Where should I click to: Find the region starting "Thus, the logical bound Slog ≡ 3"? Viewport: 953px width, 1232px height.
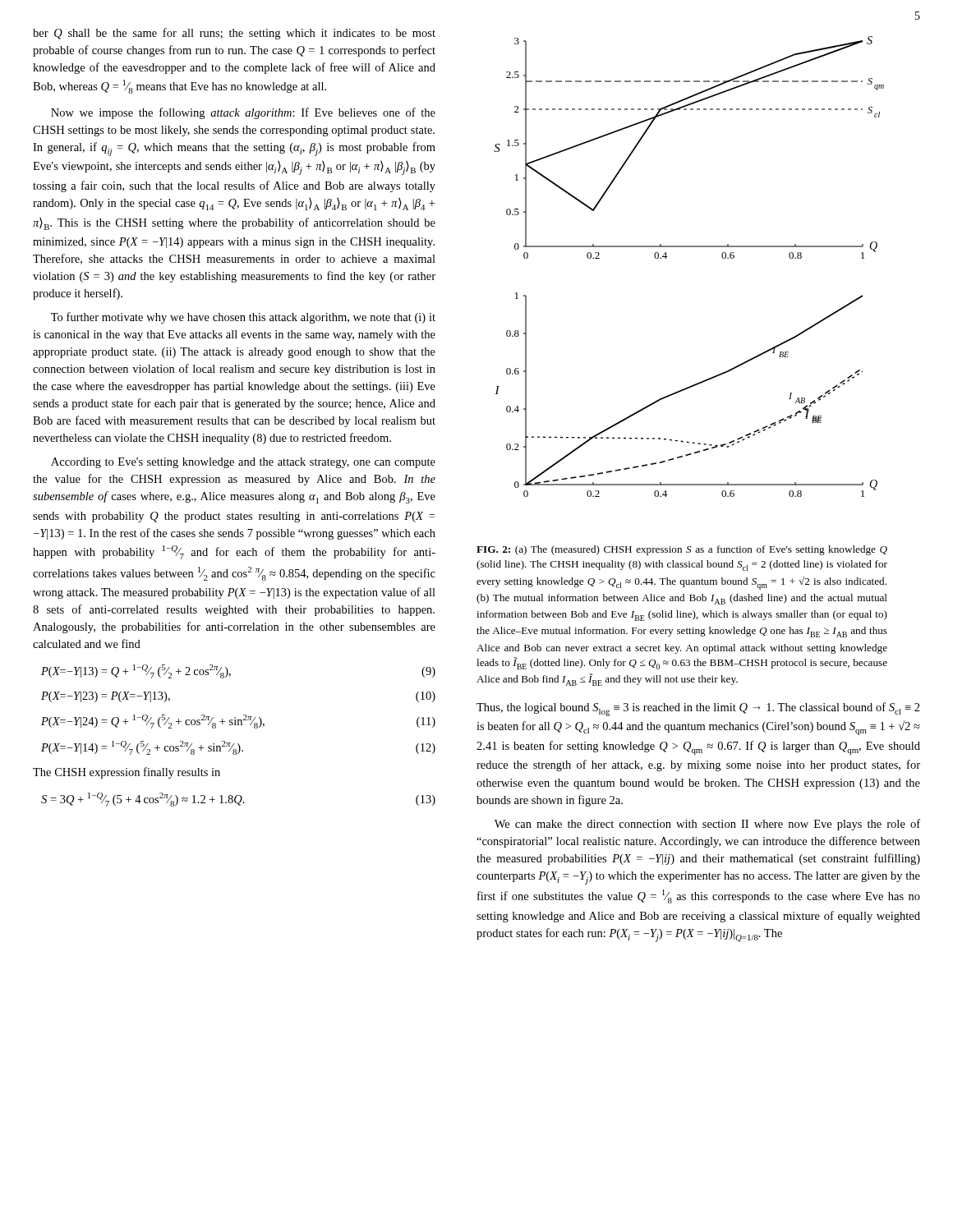tap(698, 821)
